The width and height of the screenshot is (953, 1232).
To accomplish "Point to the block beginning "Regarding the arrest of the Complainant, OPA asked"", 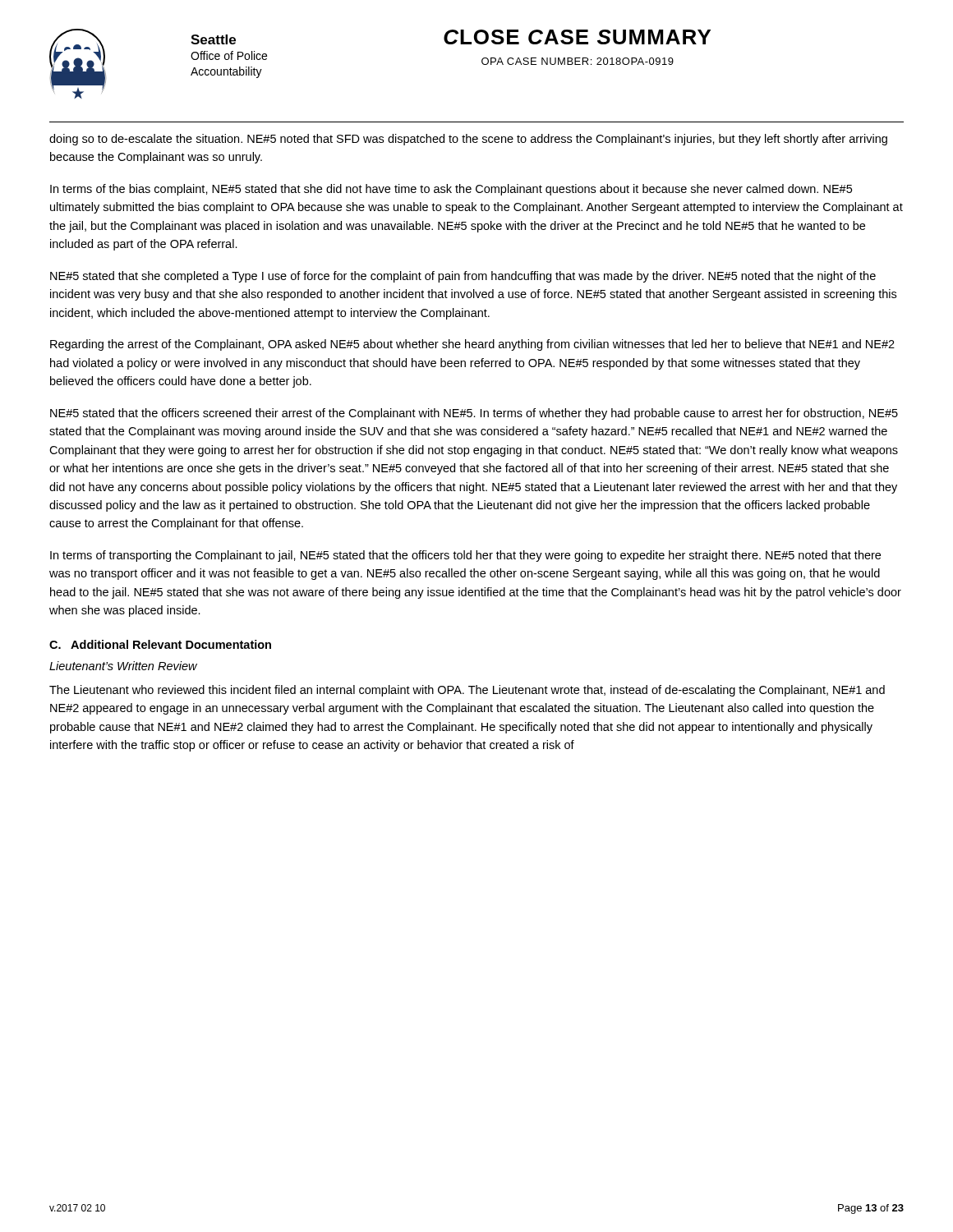I will [x=472, y=363].
